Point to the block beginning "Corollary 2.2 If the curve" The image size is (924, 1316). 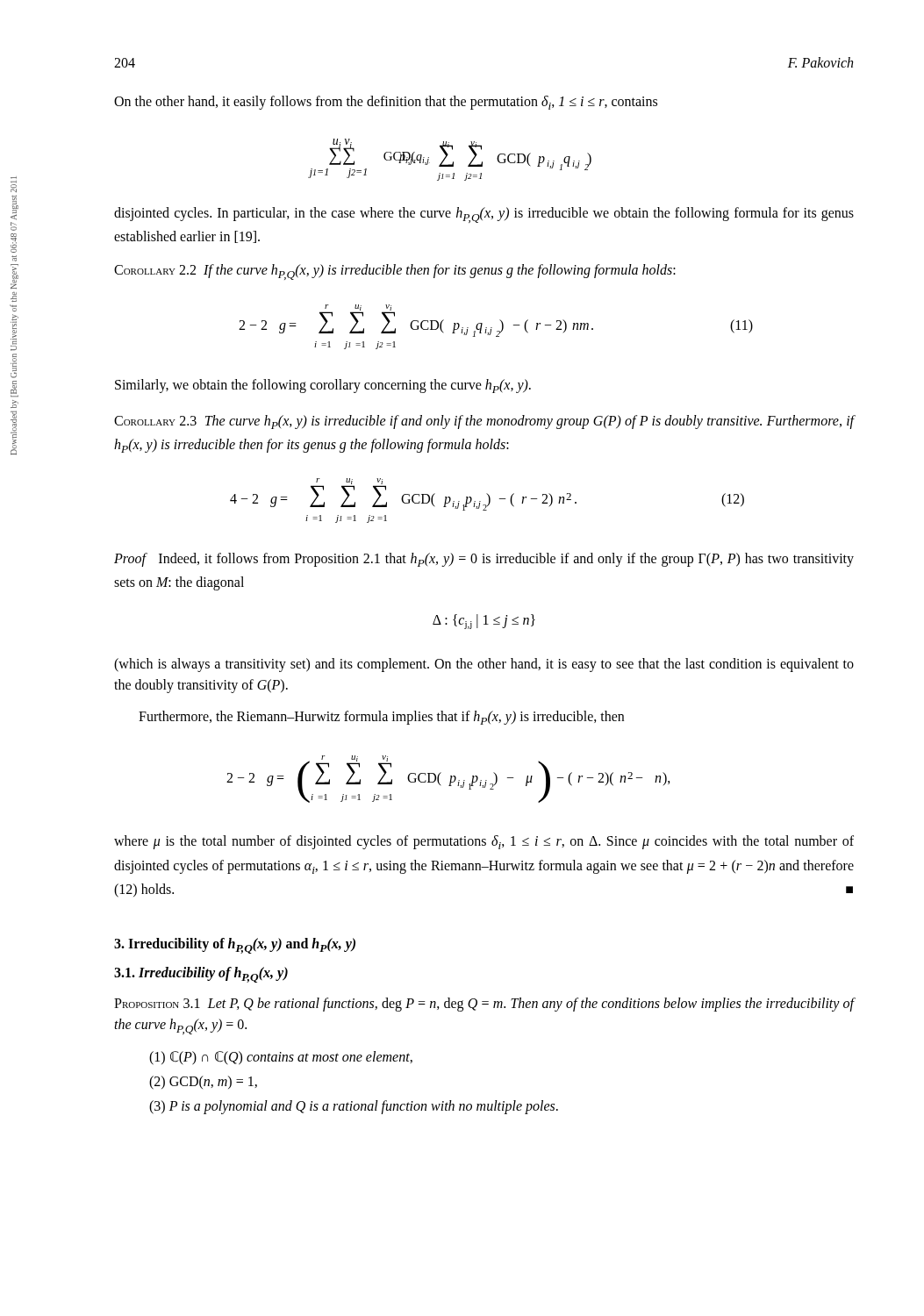click(395, 272)
